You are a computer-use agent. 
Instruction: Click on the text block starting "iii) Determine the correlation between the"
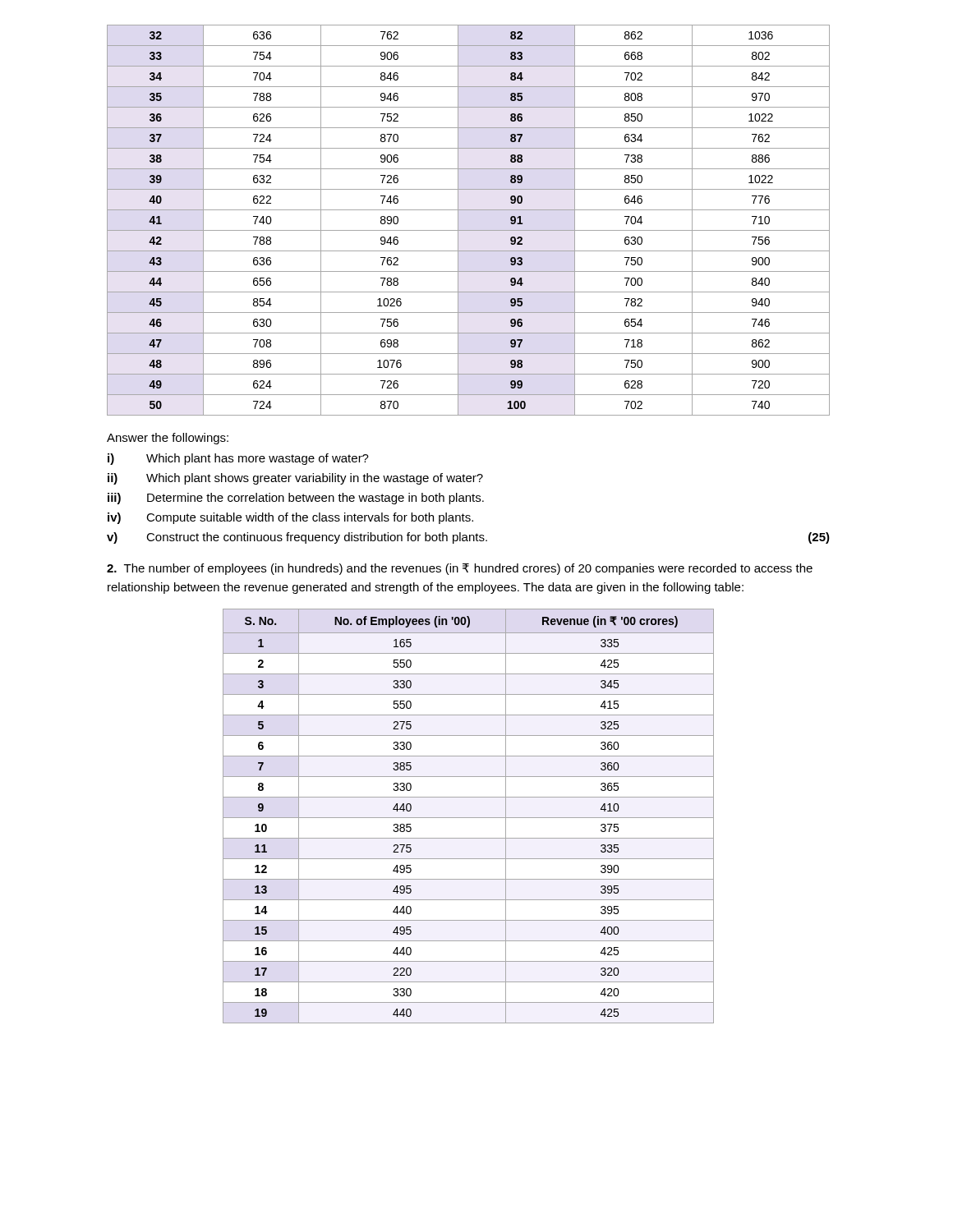pyautogui.click(x=296, y=497)
